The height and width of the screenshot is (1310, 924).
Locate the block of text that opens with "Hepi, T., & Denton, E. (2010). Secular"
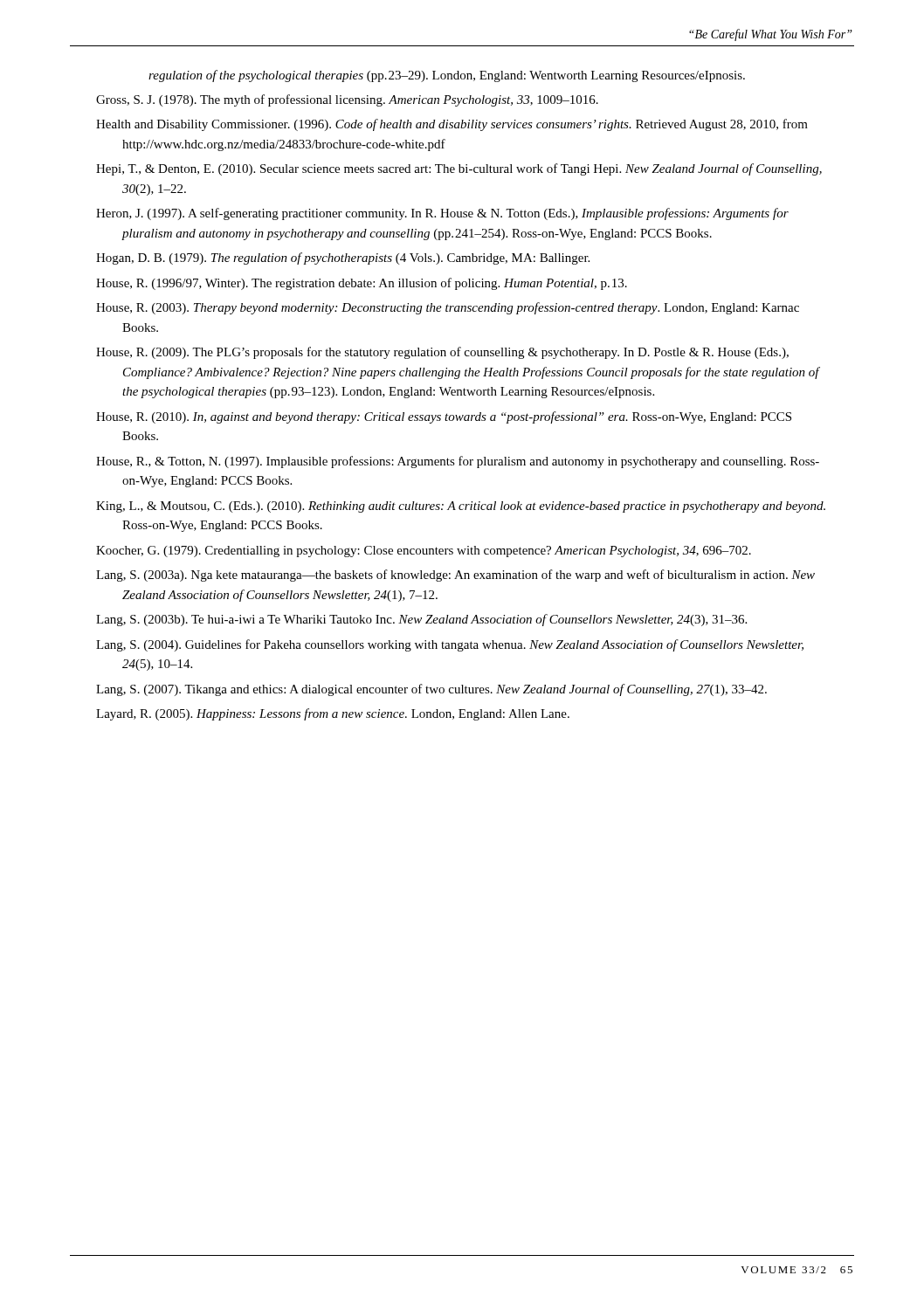pyautogui.click(x=459, y=178)
